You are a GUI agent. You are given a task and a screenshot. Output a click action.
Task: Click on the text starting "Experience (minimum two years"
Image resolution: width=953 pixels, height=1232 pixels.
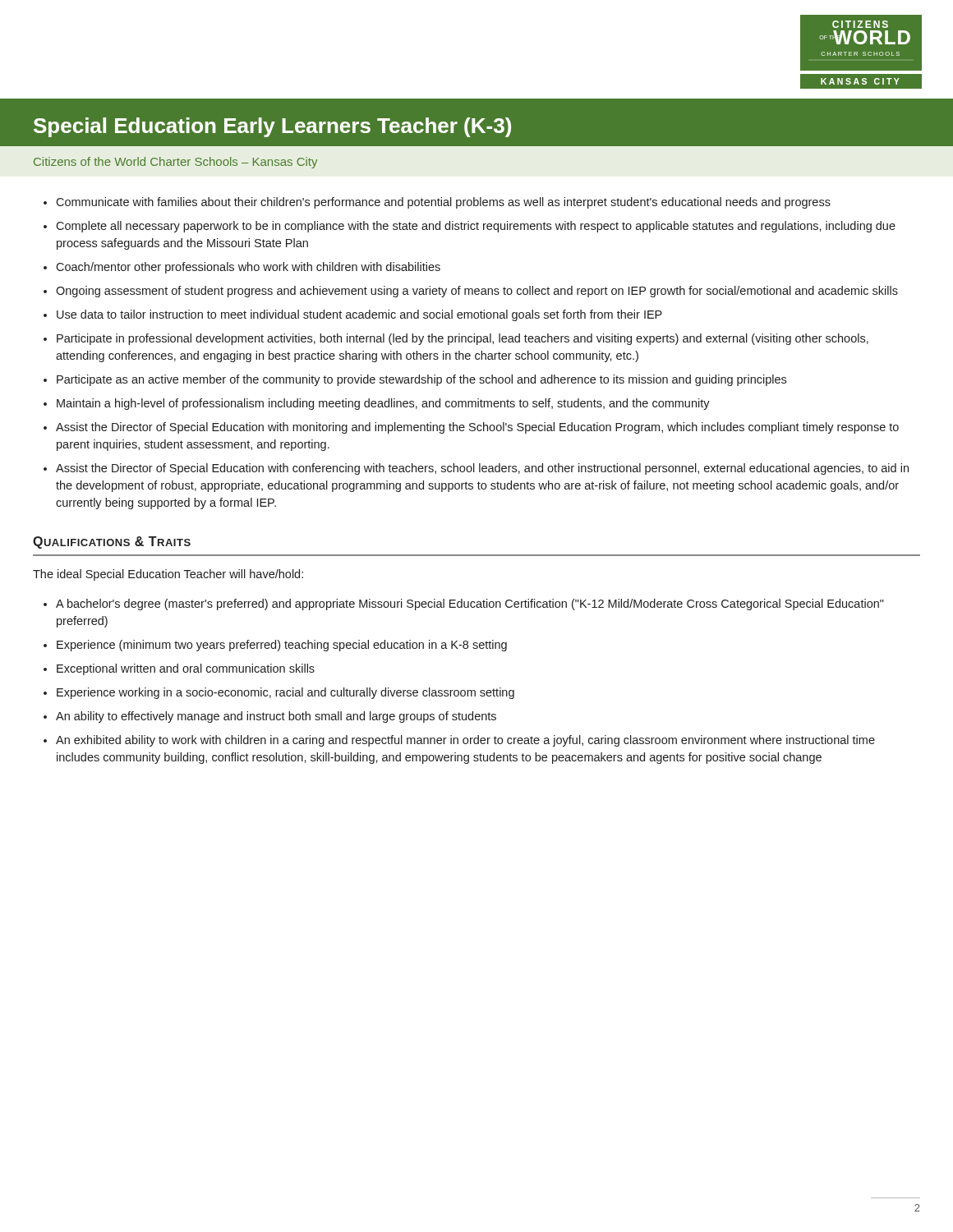click(282, 645)
